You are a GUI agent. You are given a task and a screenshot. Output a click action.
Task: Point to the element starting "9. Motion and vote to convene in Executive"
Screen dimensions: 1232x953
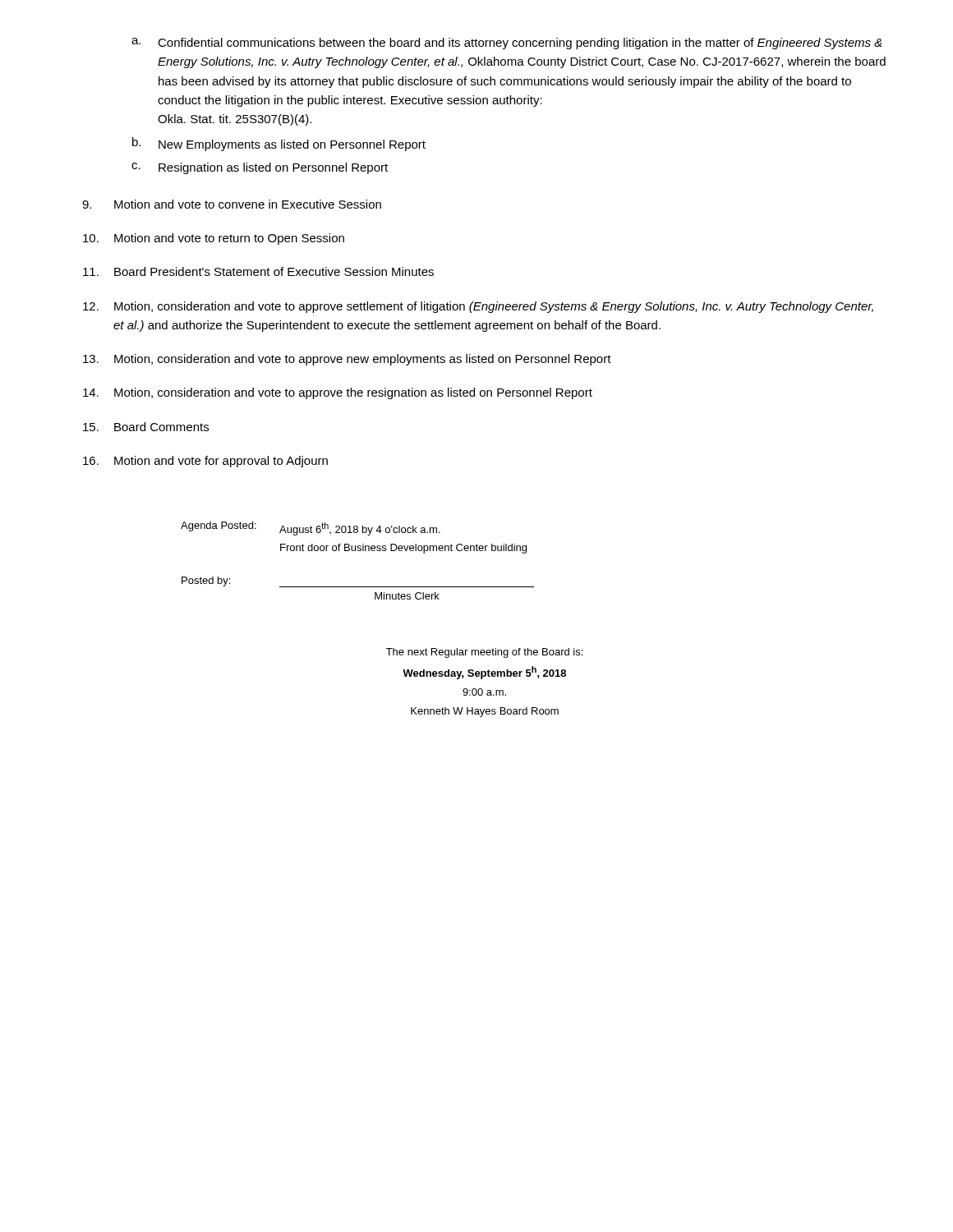point(232,204)
